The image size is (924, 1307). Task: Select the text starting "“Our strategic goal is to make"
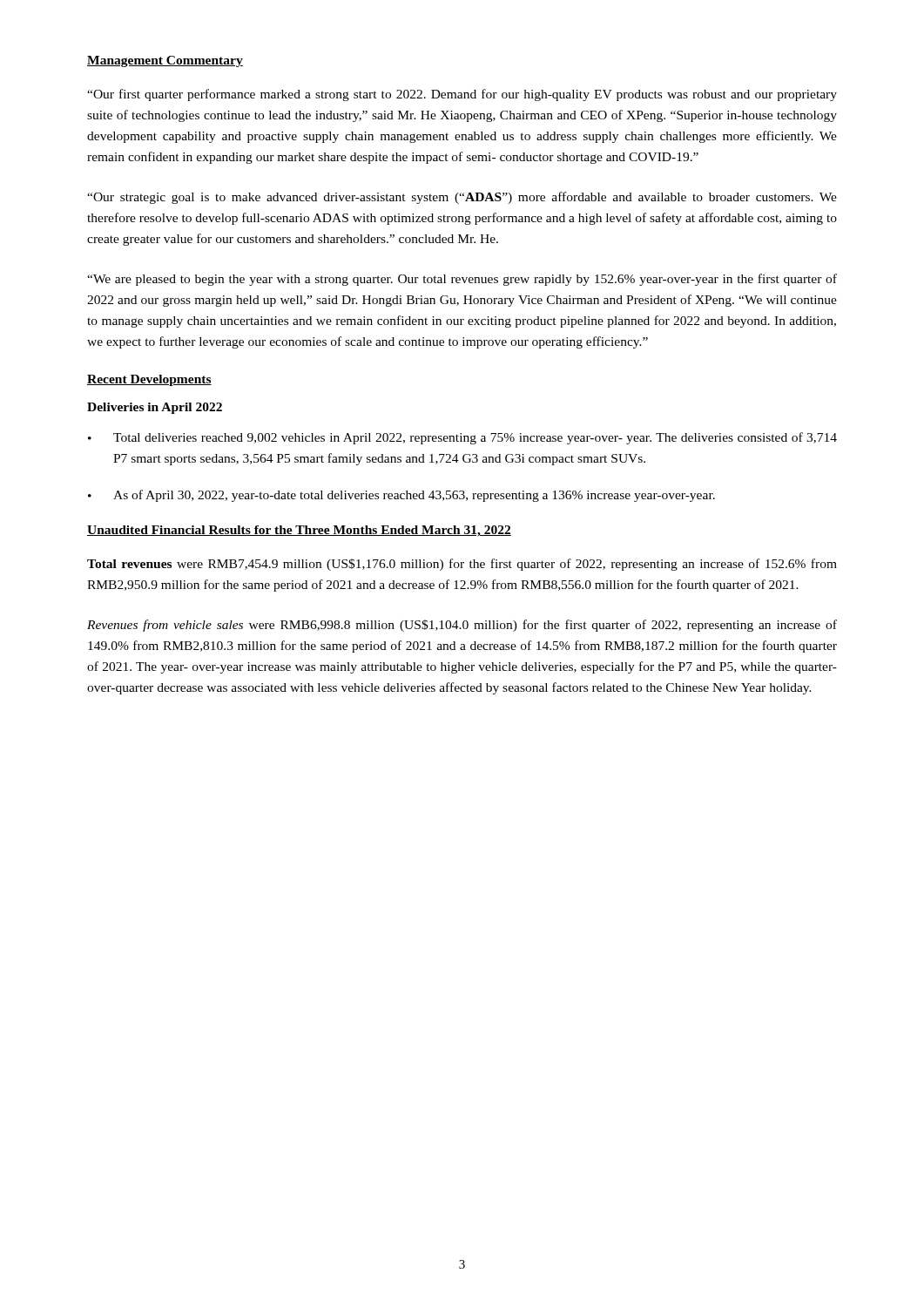[x=462, y=217]
